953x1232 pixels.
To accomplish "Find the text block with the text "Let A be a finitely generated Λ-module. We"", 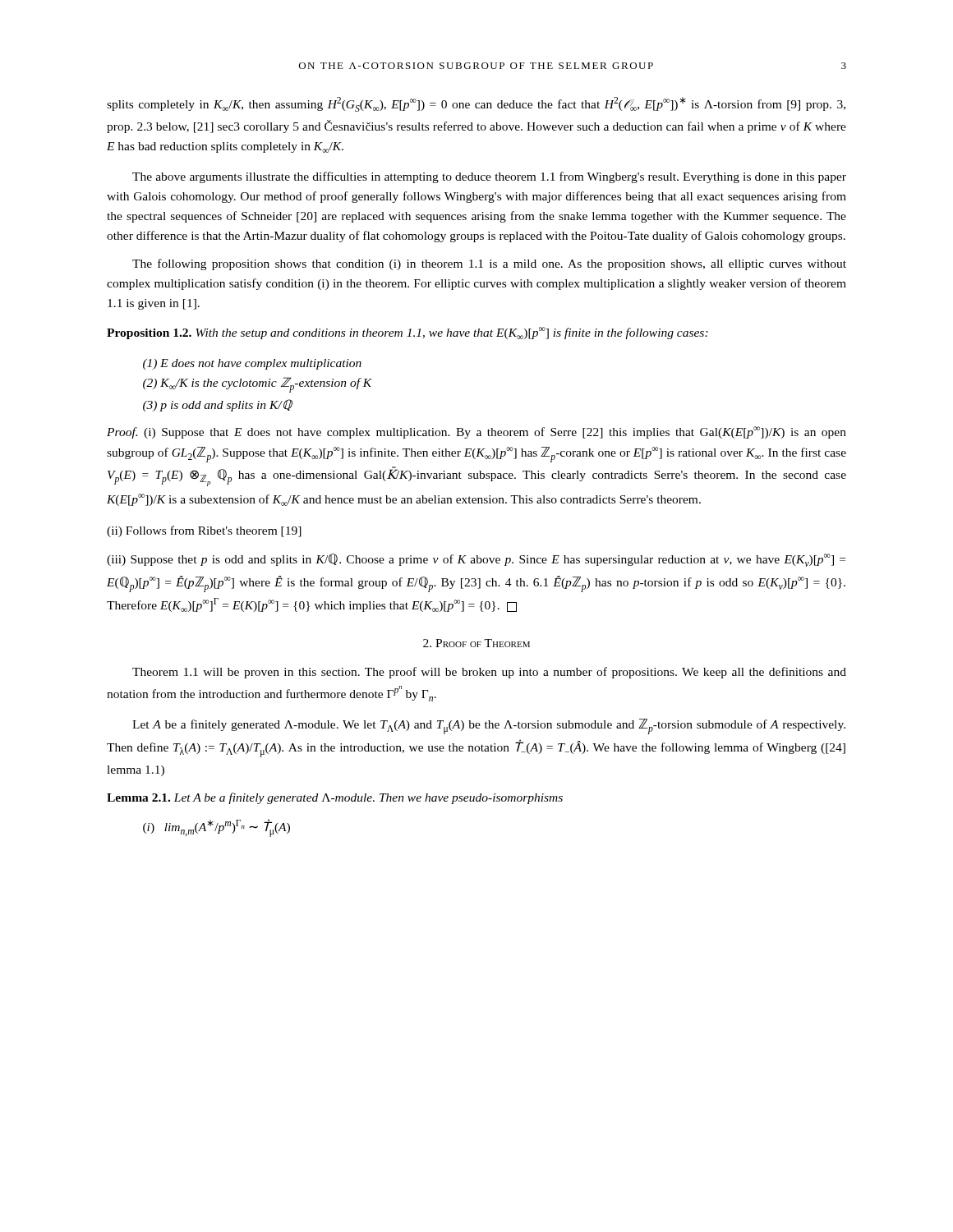I will click(x=476, y=747).
